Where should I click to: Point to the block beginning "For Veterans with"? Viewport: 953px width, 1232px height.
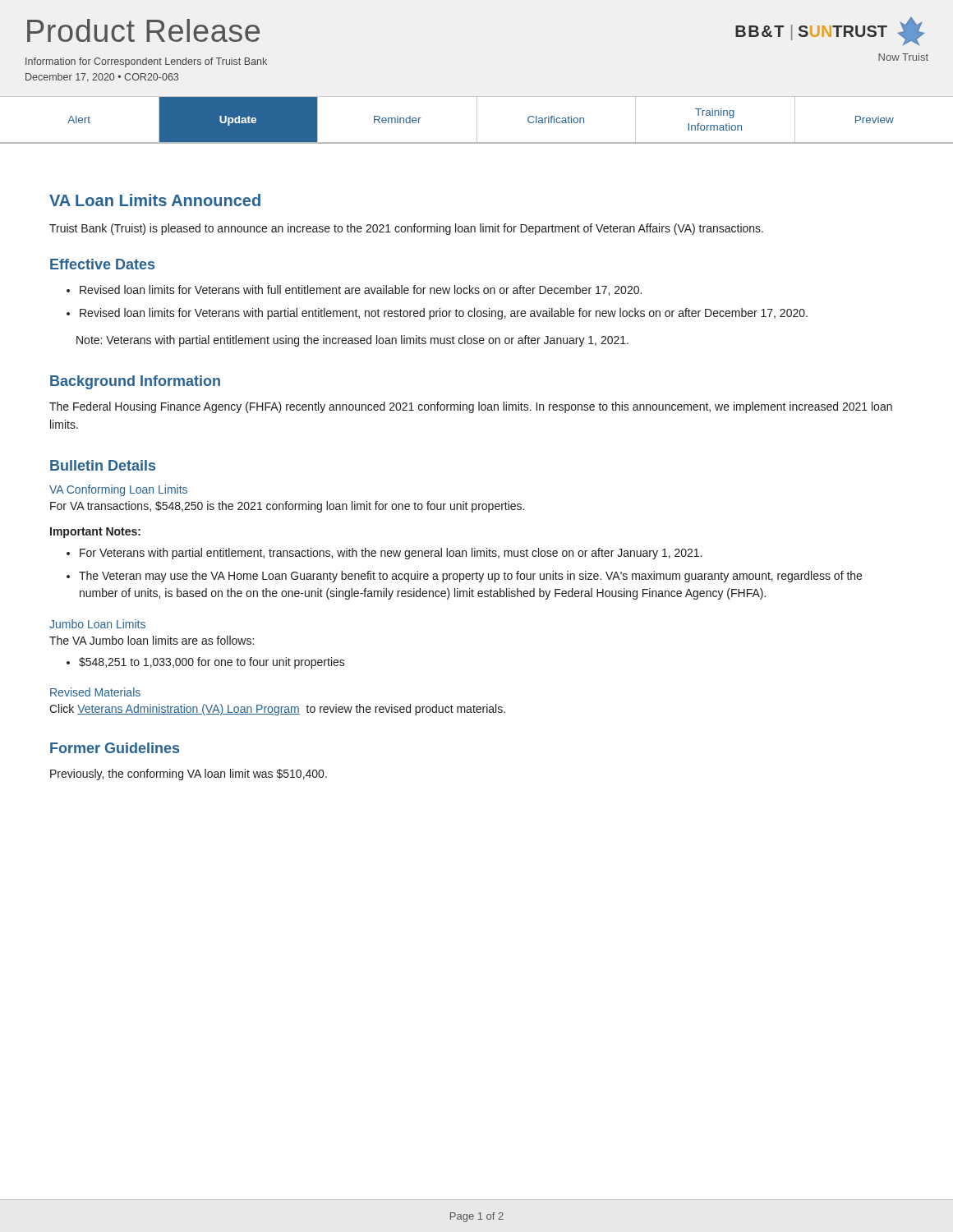pos(476,553)
